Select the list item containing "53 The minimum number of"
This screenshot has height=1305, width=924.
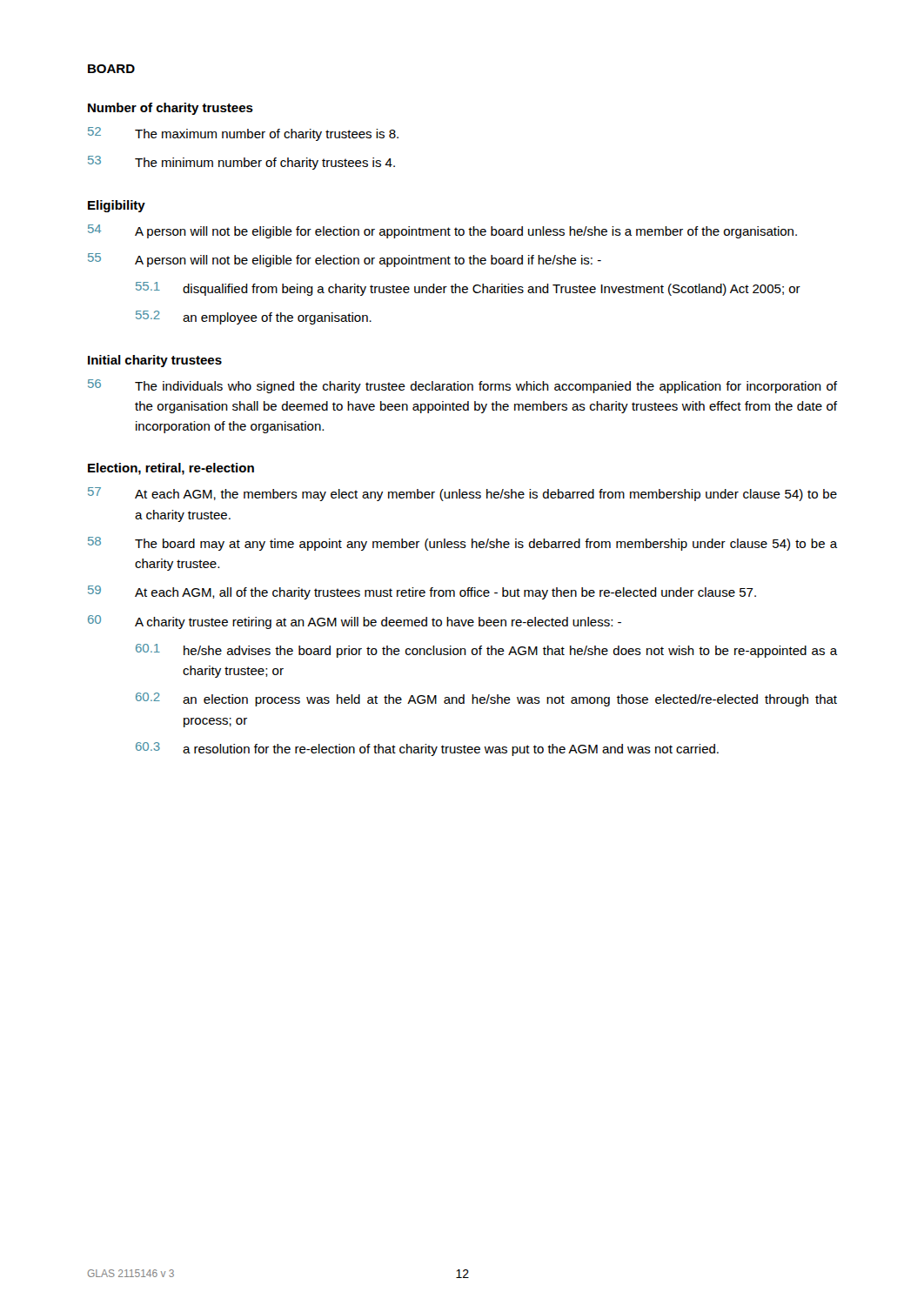[x=241, y=163]
